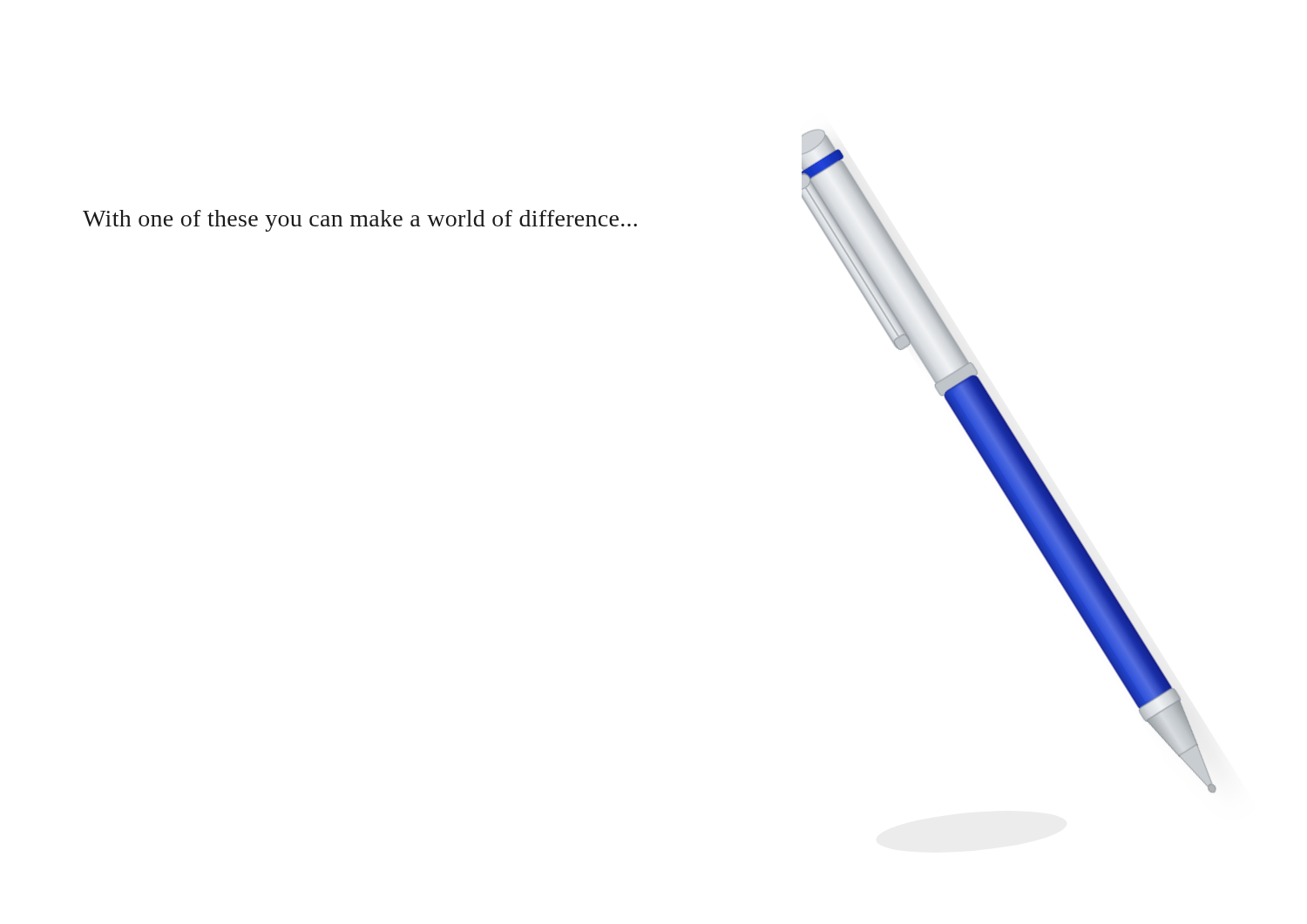
Task: Find the block on this page that starts "With one of these"
Action: pos(361,218)
